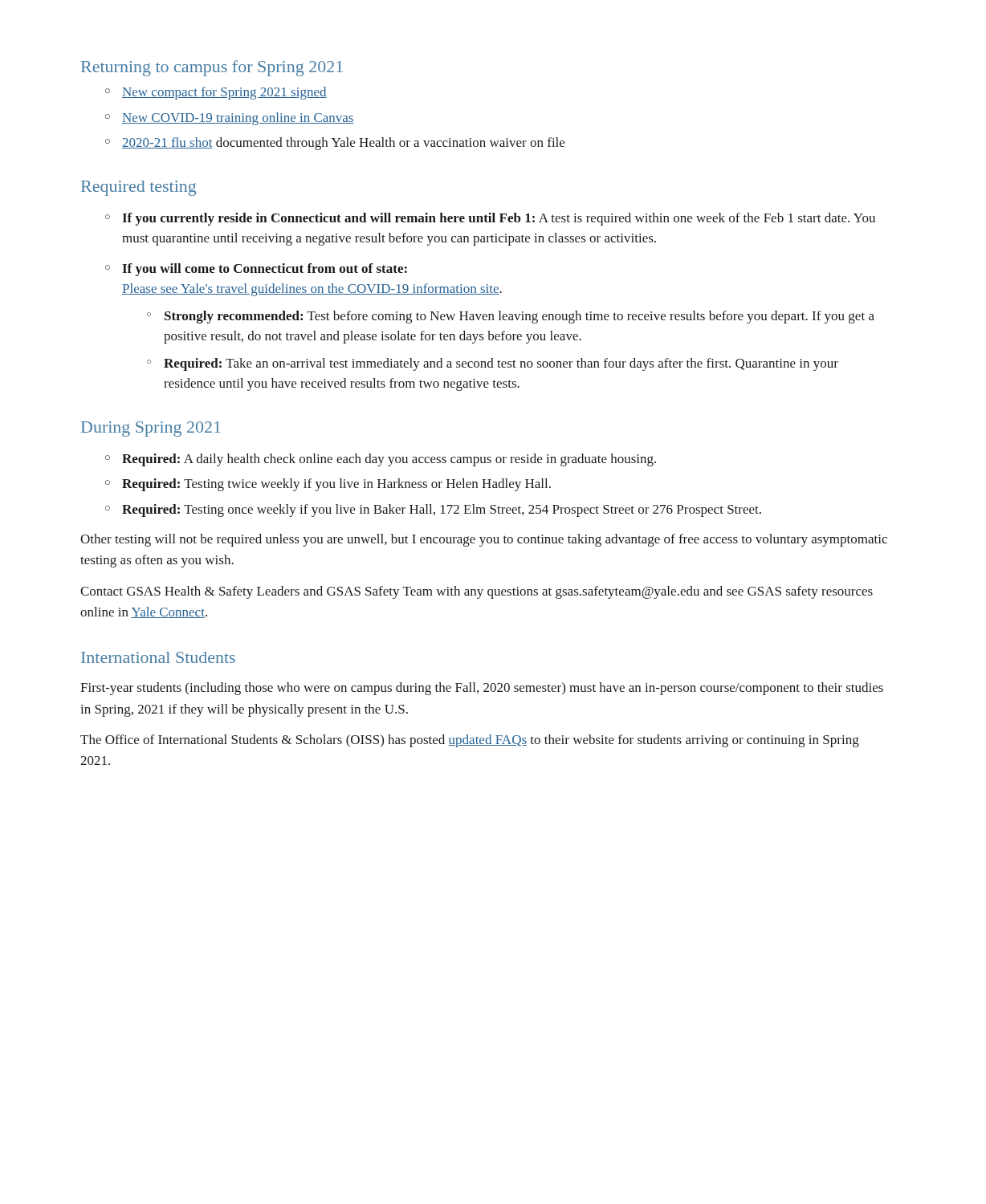The width and height of the screenshot is (986, 1204).
Task: Click on the region starting "Required: Testing once weekly if"
Action: coord(442,509)
